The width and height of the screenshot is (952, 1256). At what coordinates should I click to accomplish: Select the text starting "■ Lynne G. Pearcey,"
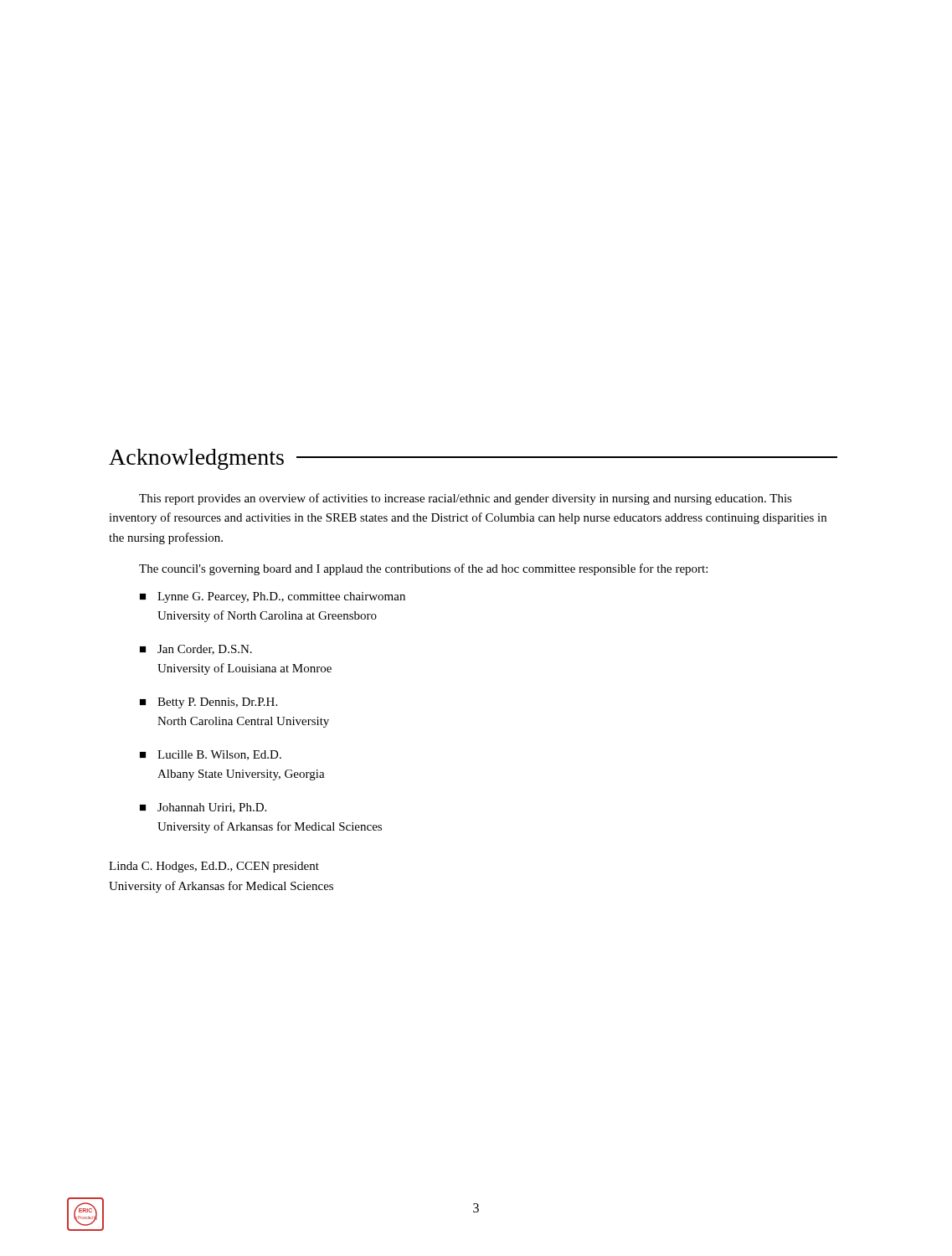(272, 606)
